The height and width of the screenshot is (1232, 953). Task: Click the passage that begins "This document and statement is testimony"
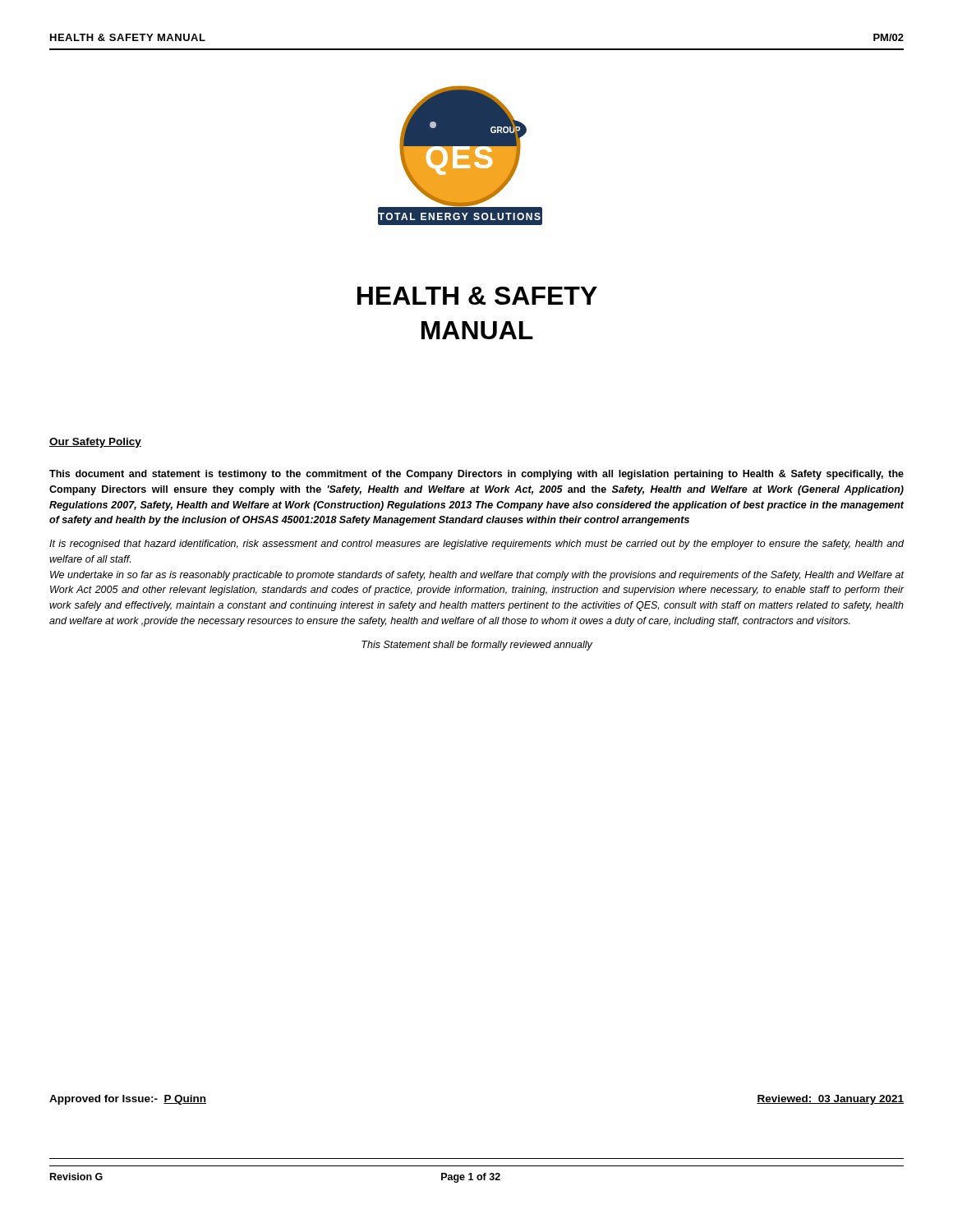(x=476, y=559)
